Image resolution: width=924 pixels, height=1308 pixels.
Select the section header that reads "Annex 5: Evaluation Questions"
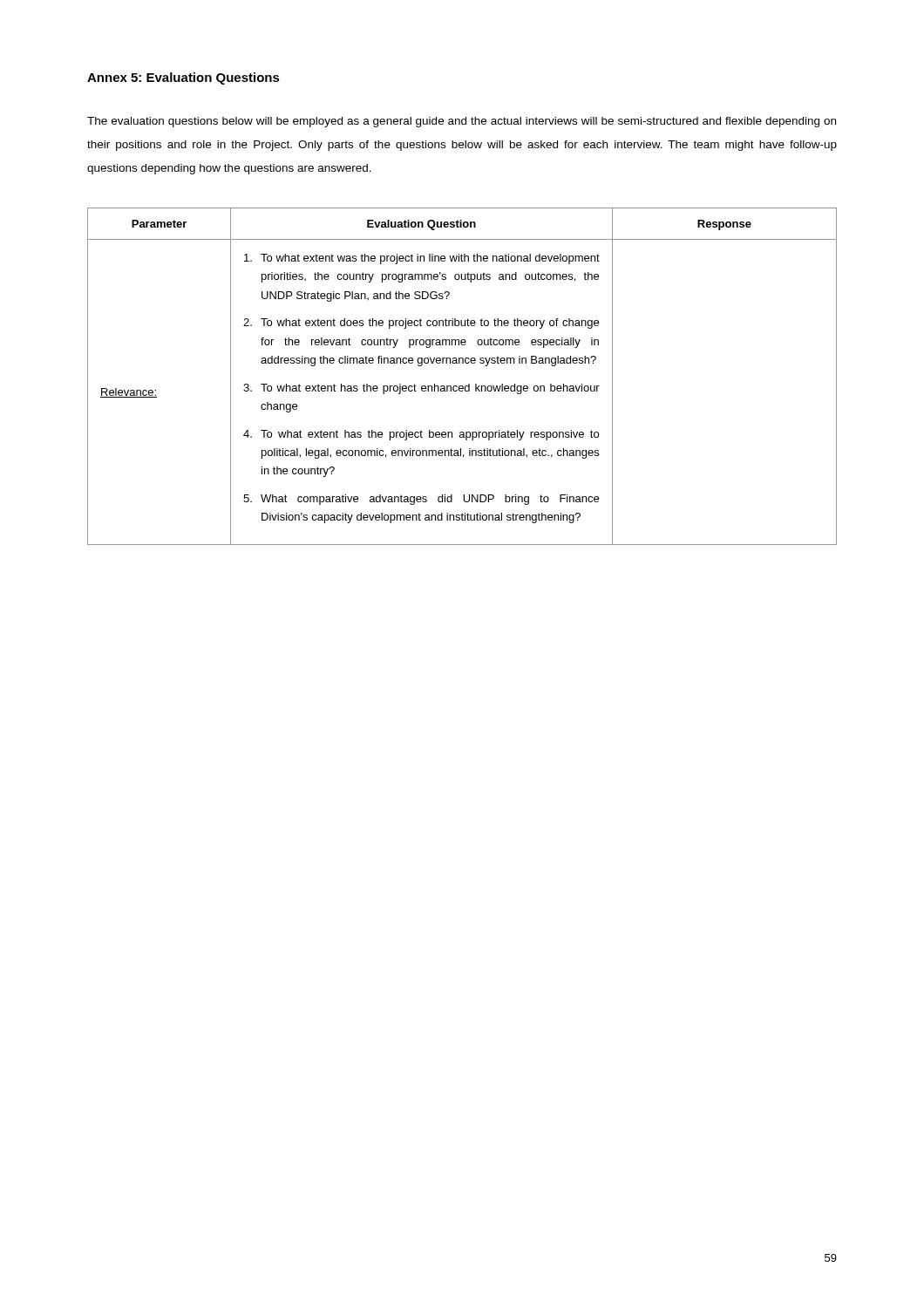click(x=183, y=77)
